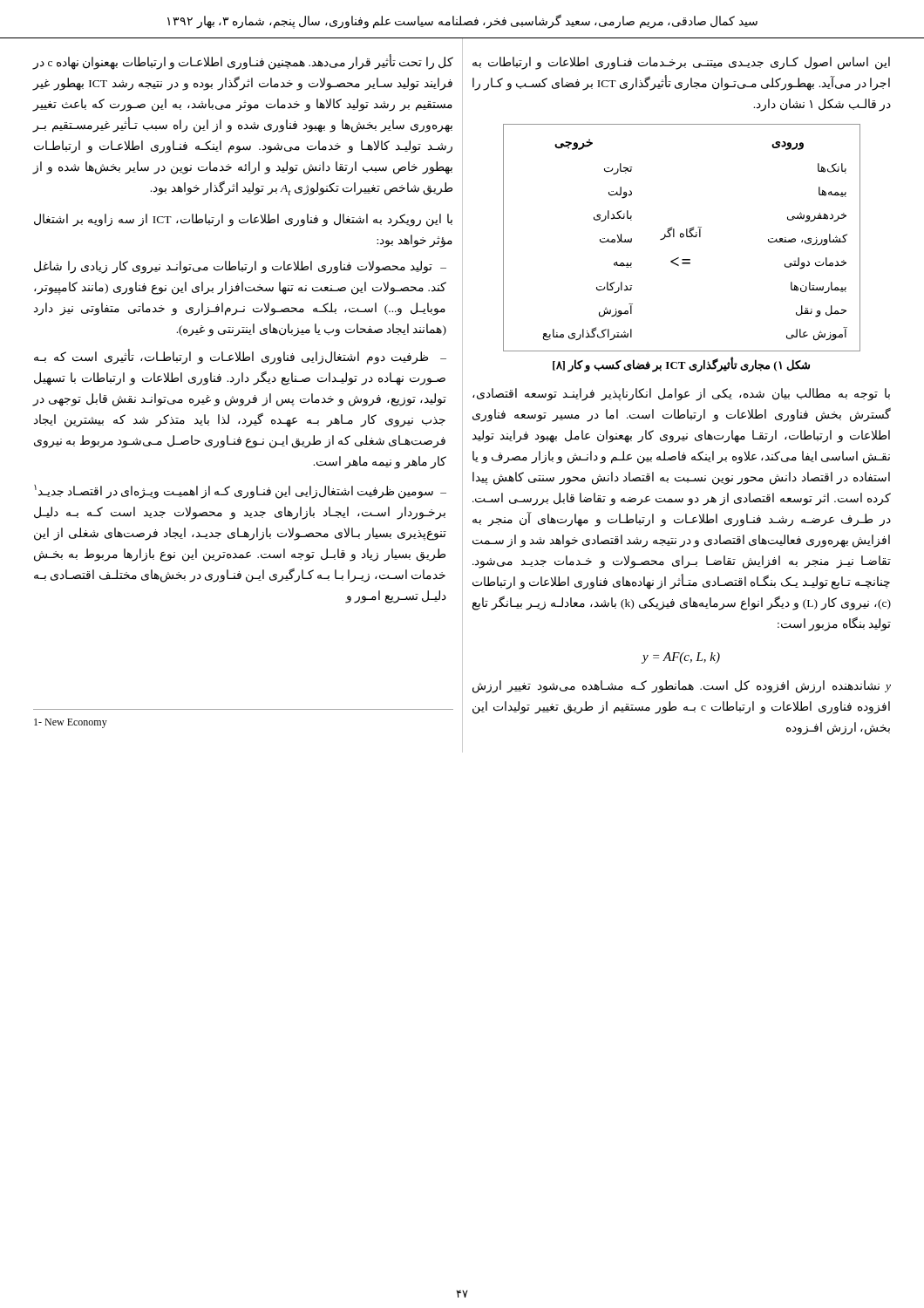This screenshot has height=1308, width=924.
Task: Navigate to the text block starting "این اساس اصول کـاری جدیـدی"
Action: tap(681, 83)
